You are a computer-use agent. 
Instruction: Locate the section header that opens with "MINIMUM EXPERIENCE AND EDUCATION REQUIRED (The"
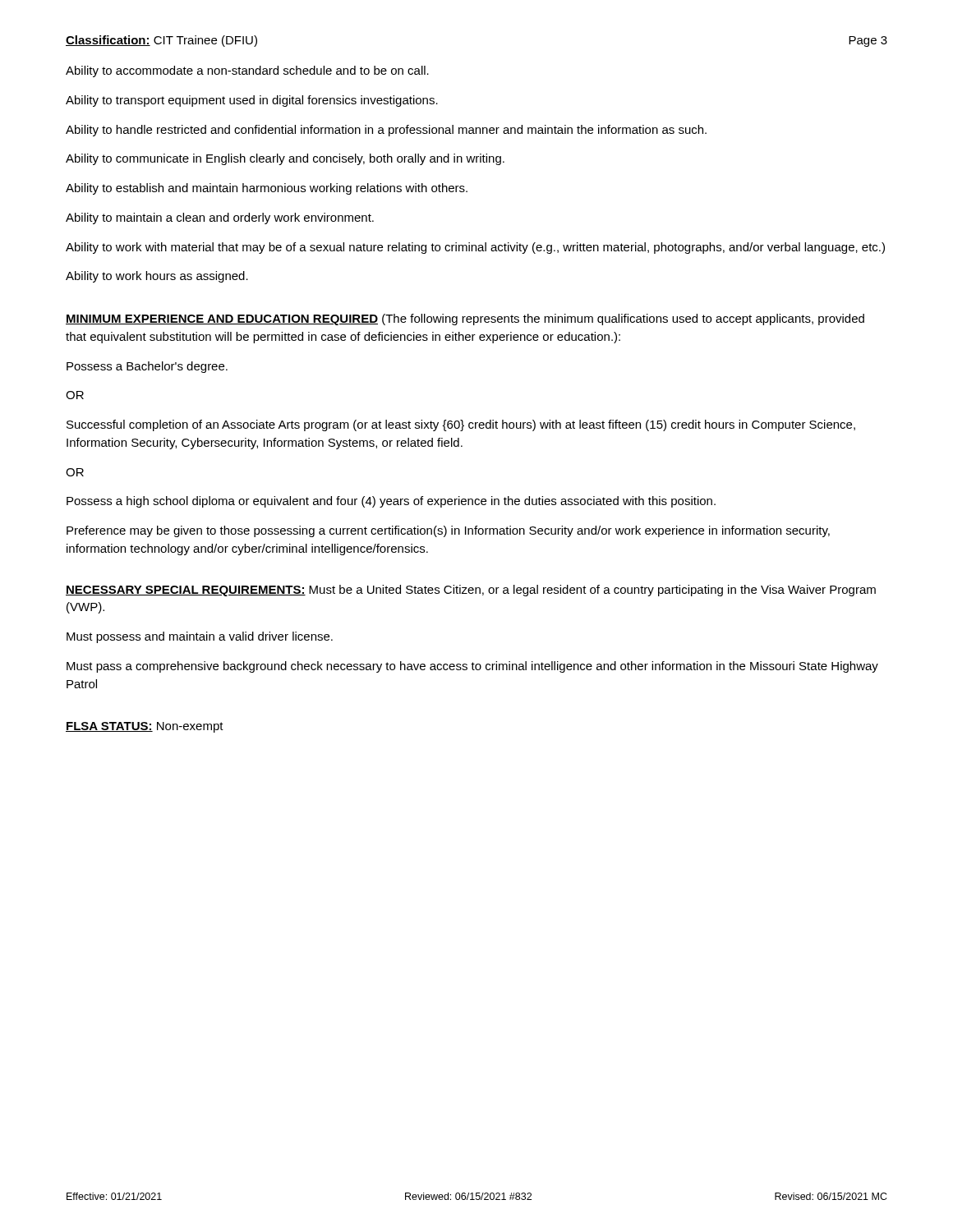click(465, 327)
